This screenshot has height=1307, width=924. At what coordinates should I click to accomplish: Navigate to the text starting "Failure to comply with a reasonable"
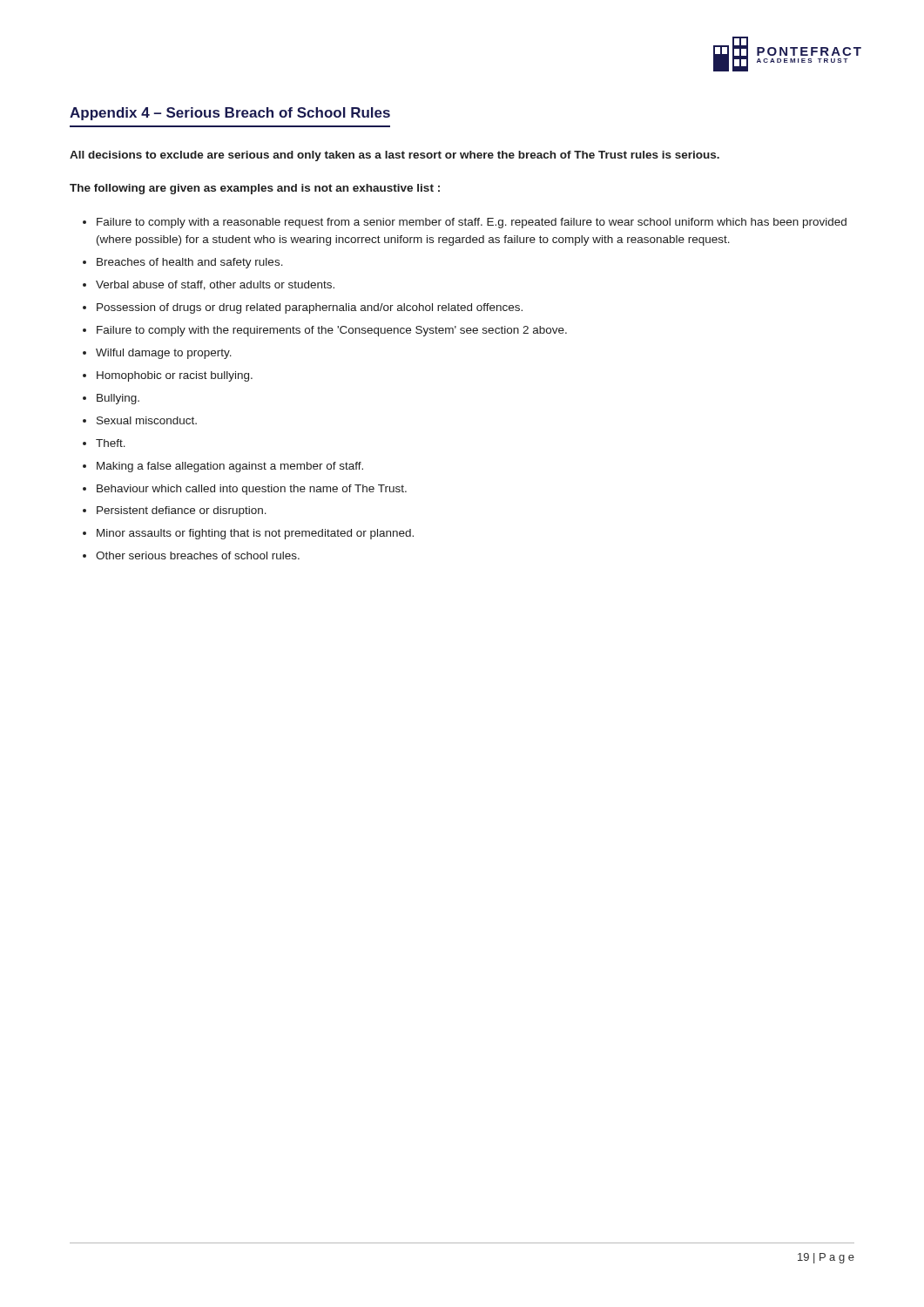click(x=475, y=231)
